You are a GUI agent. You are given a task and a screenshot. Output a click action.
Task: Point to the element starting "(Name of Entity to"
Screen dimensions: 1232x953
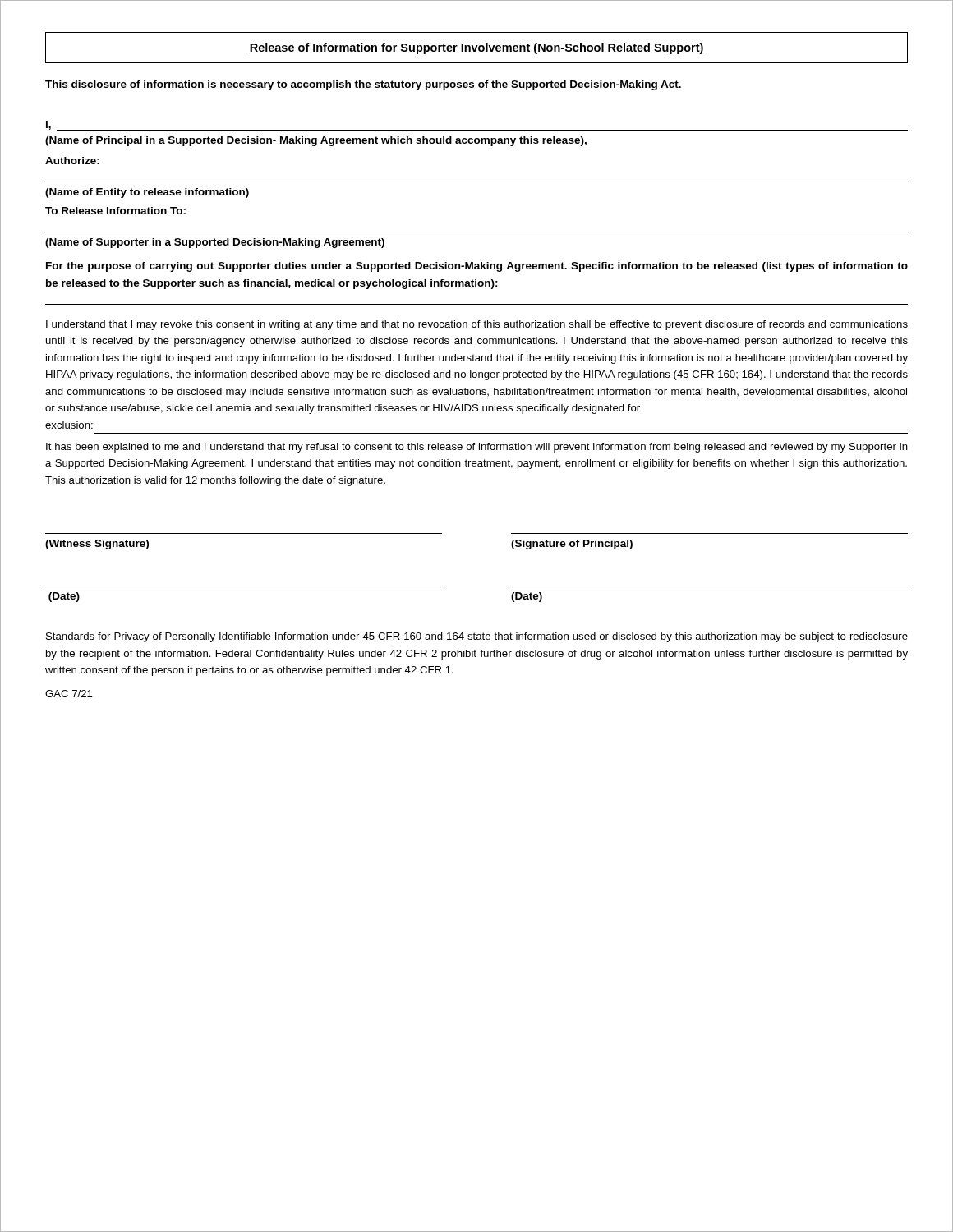147,193
